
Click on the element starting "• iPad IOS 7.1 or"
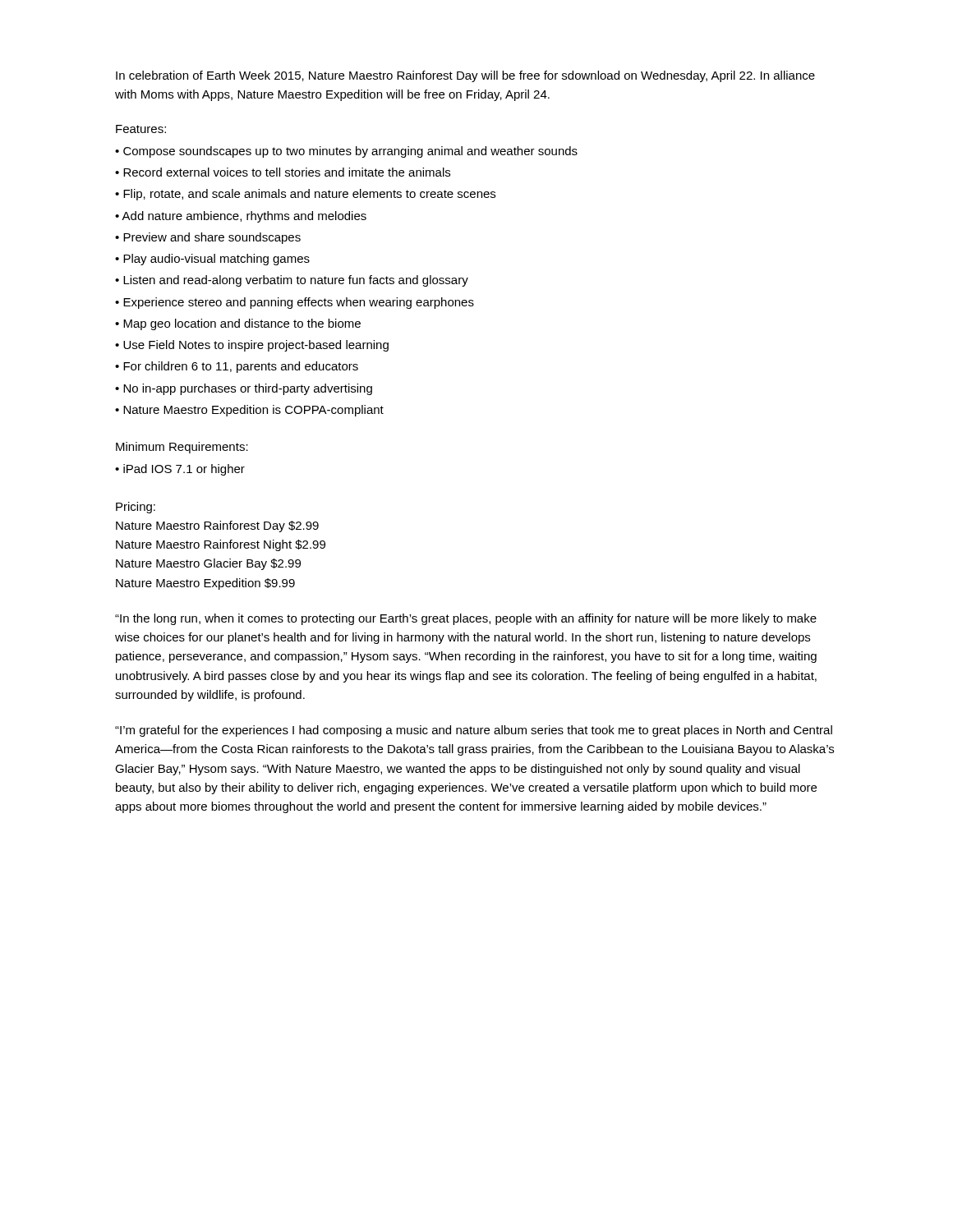pyautogui.click(x=180, y=469)
